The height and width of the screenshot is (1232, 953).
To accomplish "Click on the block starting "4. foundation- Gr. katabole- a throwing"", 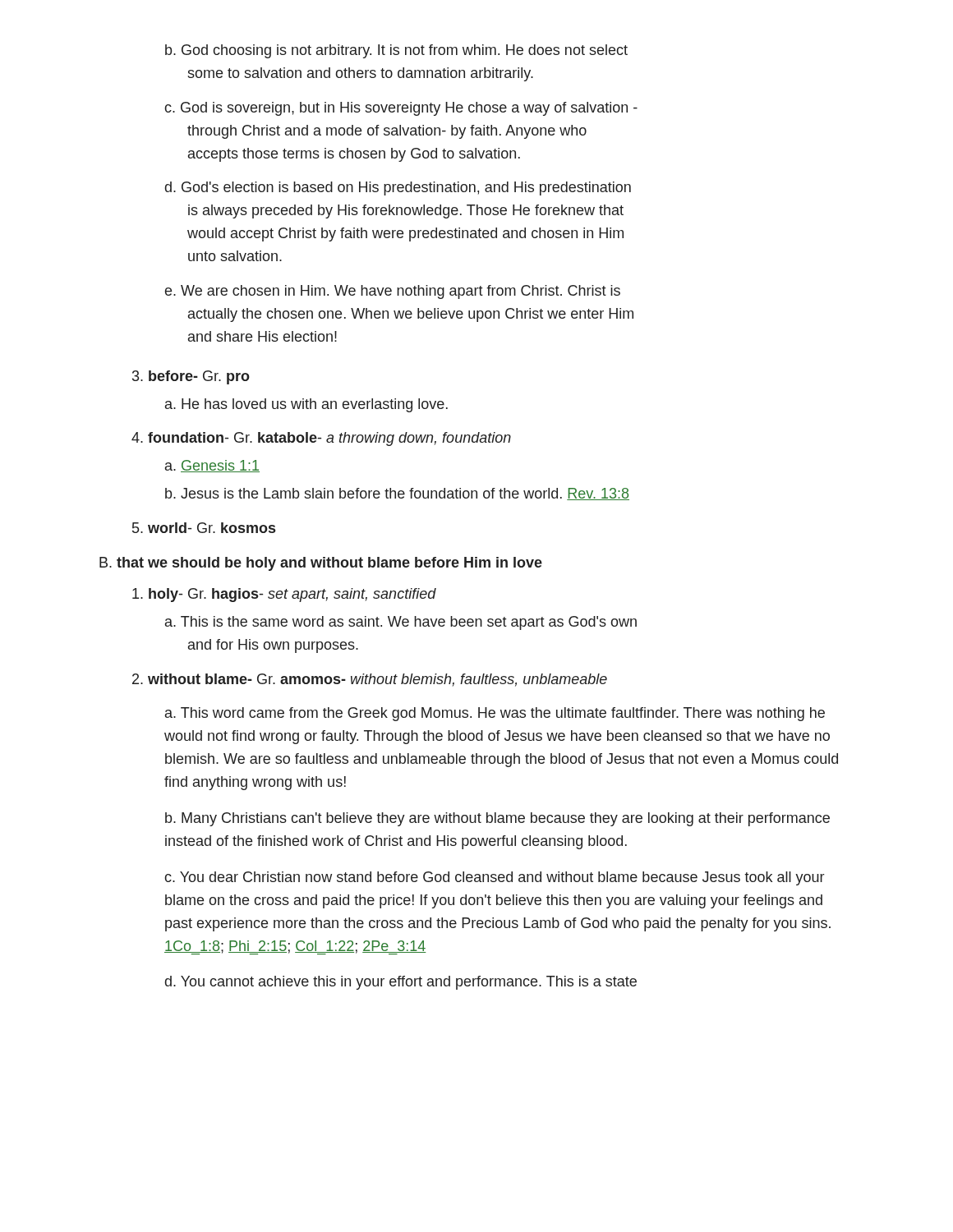I will 321,438.
